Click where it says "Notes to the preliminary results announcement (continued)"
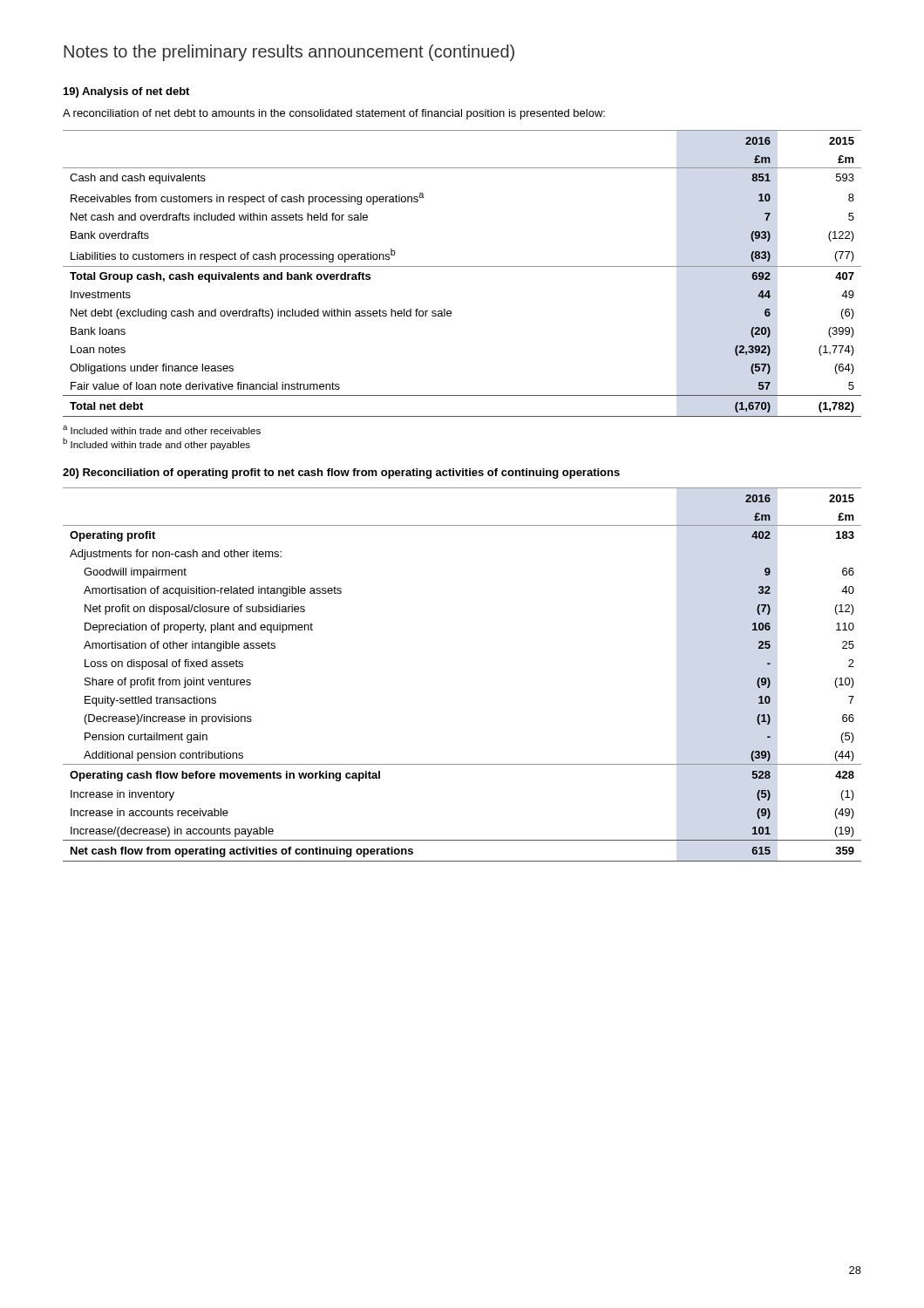Image resolution: width=924 pixels, height=1308 pixels. (x=289, y=51)
